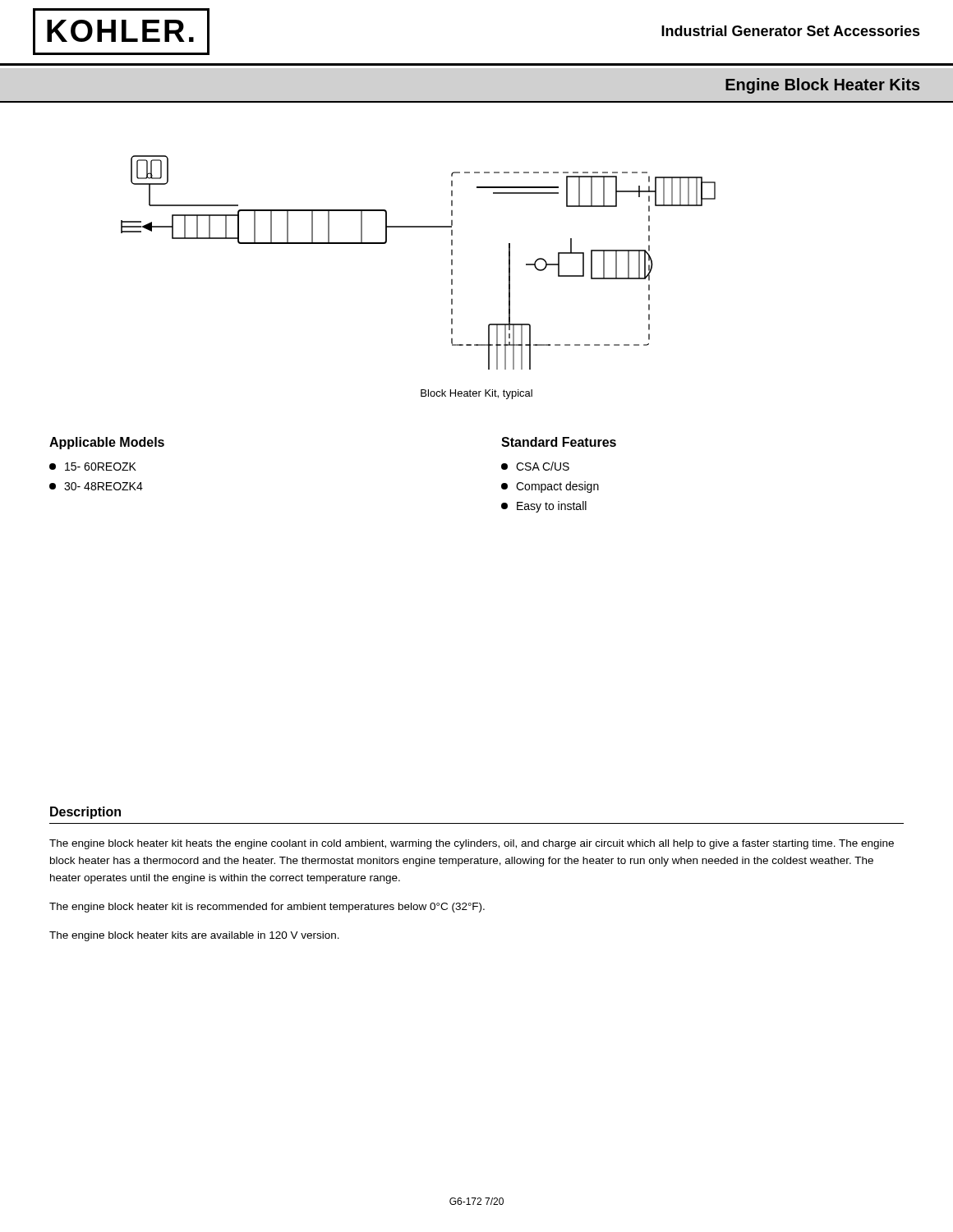Screen dimensions: 1232x953
Task: Select the section header that reads "Applicable Models"
Action: (107, 442)
